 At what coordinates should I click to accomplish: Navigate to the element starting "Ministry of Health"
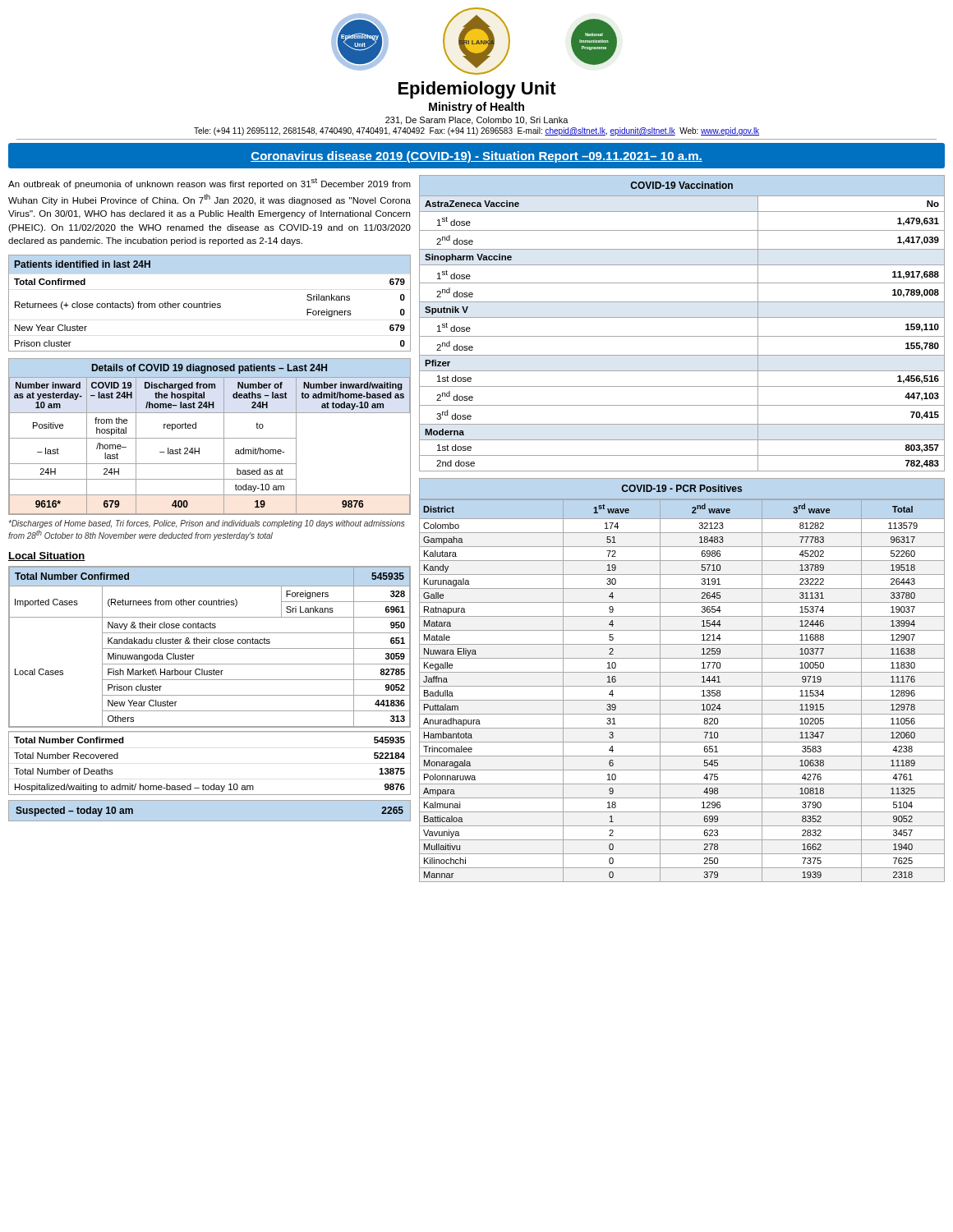[x=476, y=107]
